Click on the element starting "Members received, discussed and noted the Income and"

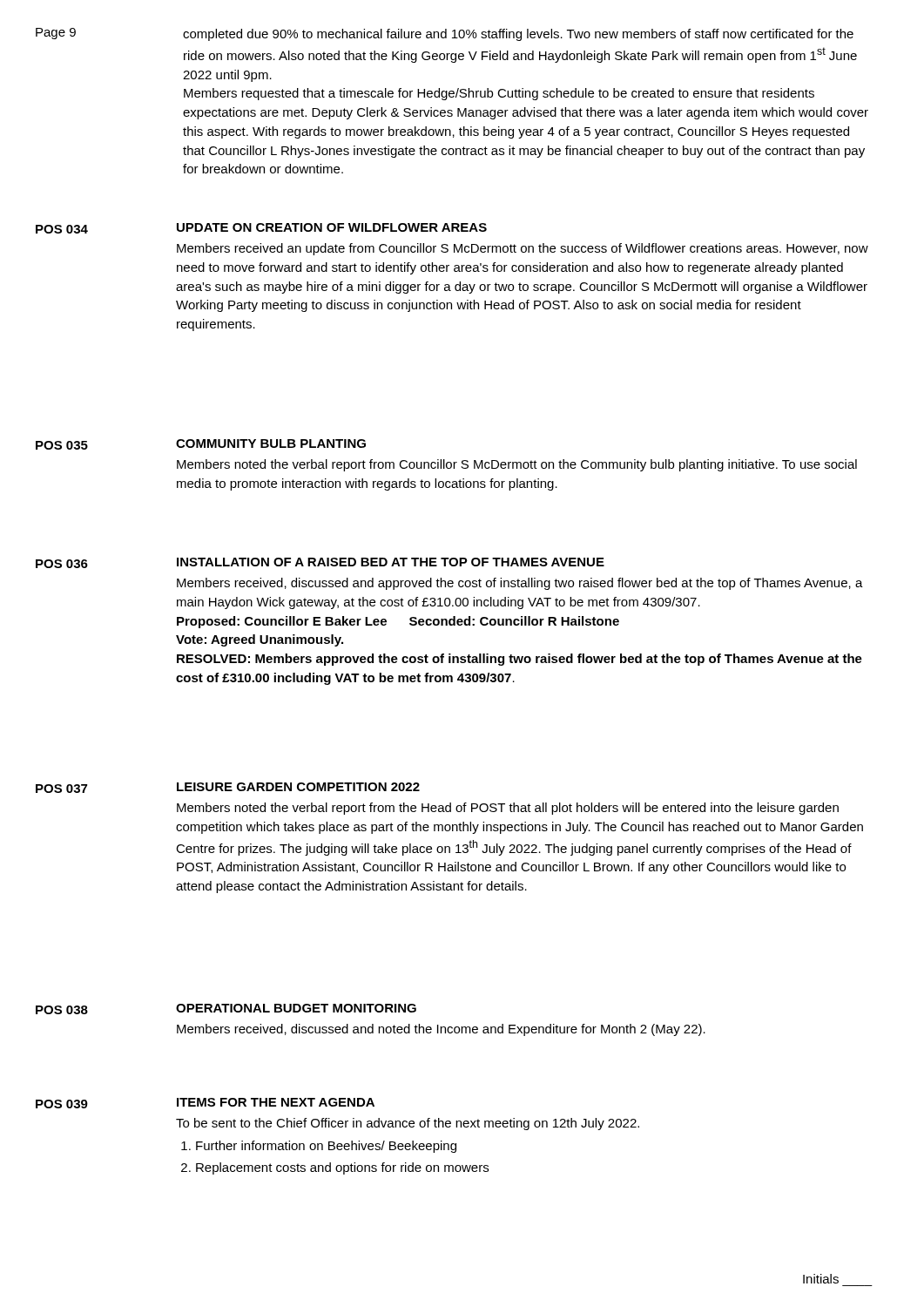(441, 1029)
